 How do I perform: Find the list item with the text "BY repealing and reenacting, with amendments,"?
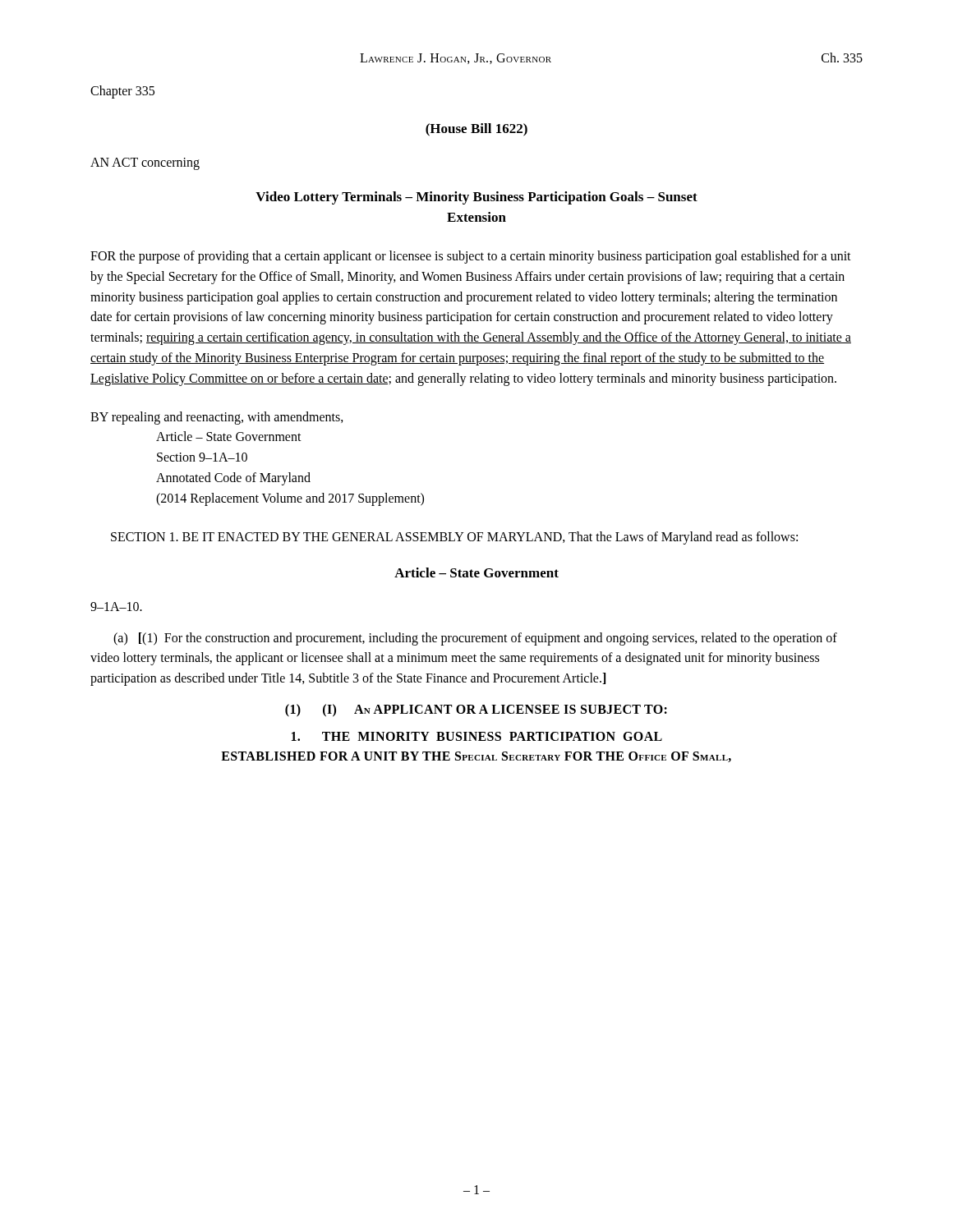(x=217, y=418)
